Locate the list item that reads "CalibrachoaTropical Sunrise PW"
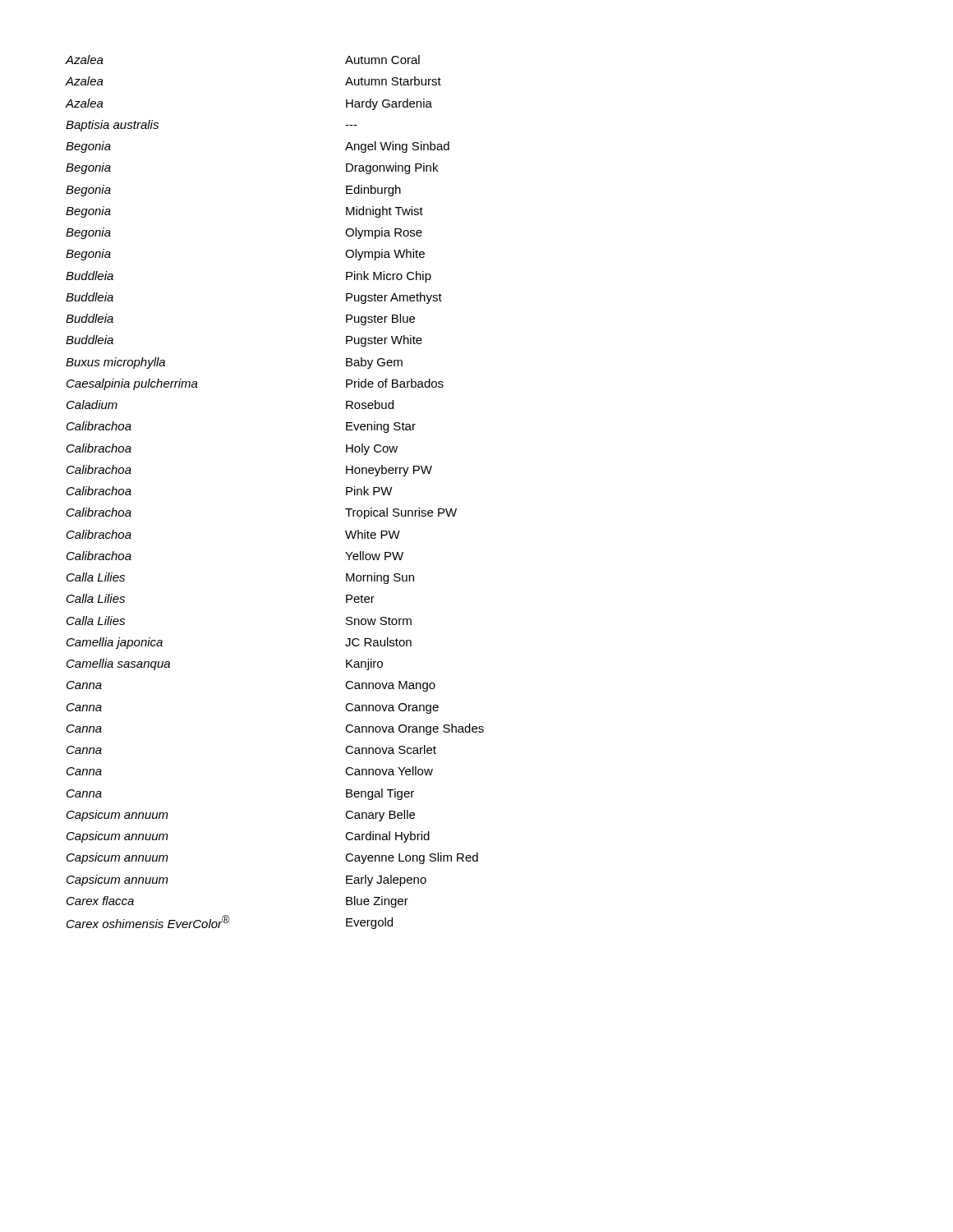 (85, 513)
